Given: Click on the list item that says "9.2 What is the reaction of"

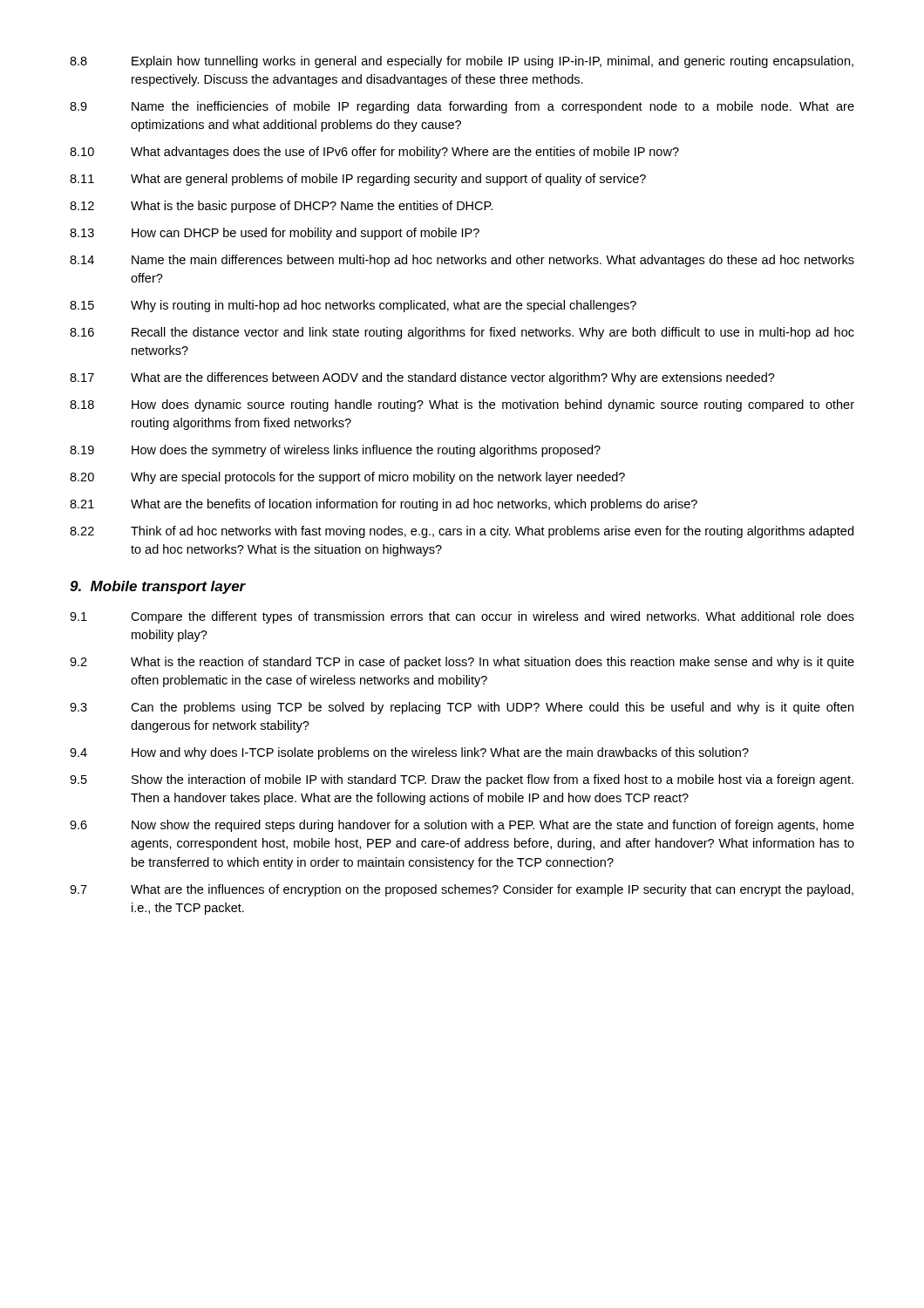Looking at the screenshot, I should (462, 672).
